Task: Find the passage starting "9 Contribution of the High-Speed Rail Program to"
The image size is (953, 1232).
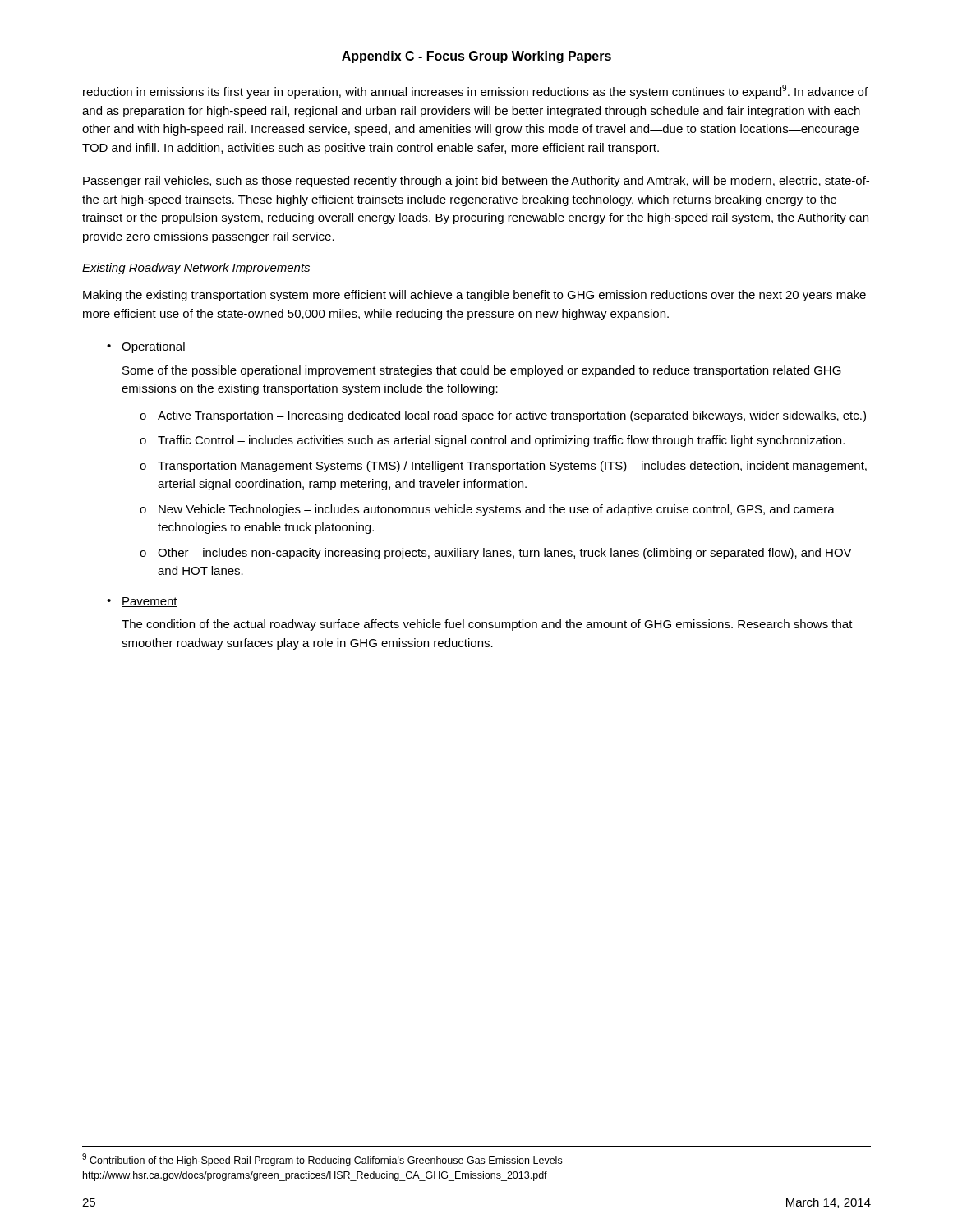Action: [x=322, y=1167]
